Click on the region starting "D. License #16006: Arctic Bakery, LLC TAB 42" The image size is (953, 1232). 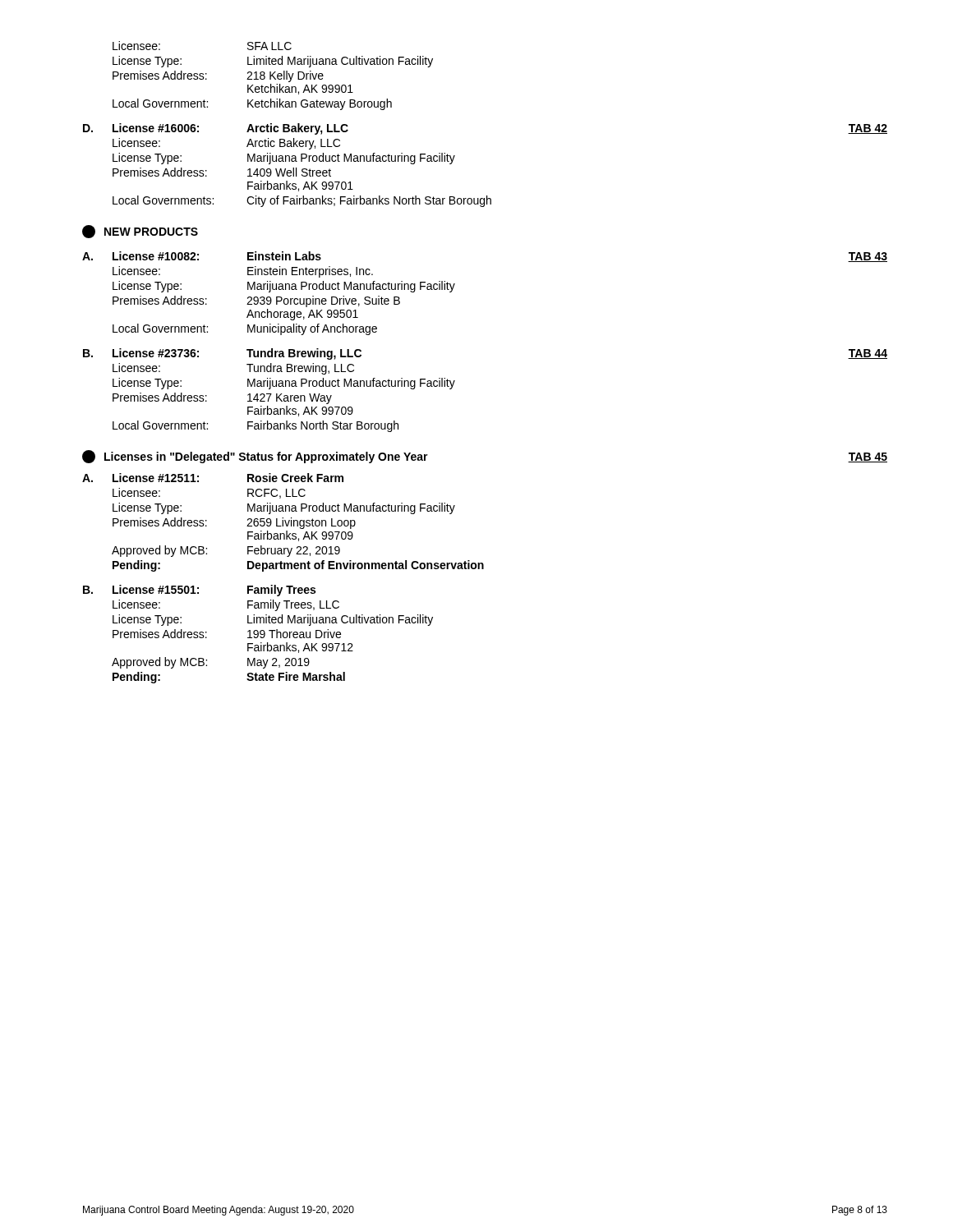point(152,129)
